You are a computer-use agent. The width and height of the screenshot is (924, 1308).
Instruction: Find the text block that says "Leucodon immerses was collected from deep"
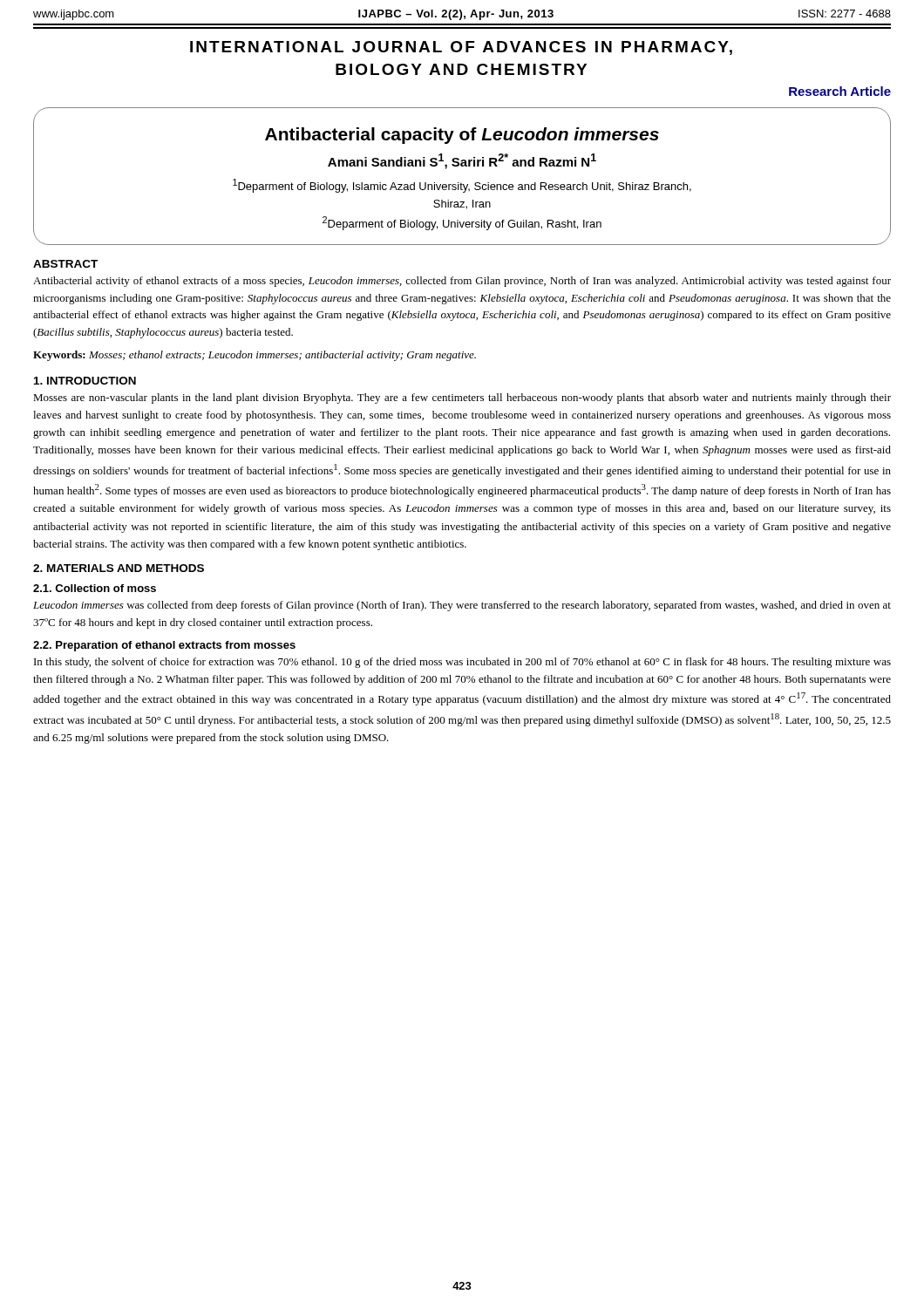click(462, 613)
